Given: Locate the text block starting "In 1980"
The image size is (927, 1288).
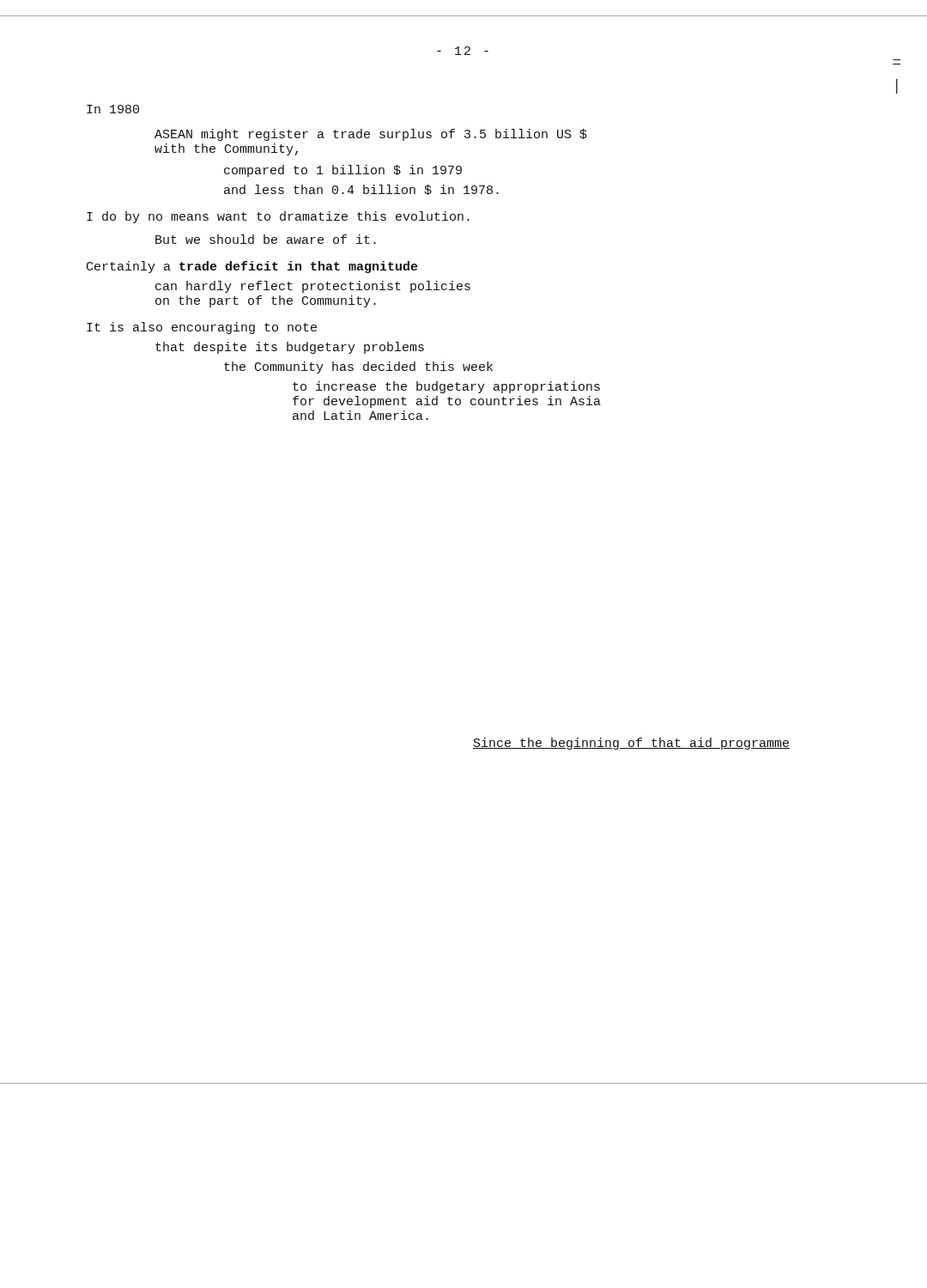Looking at the screenshot, I should (113, 110).
